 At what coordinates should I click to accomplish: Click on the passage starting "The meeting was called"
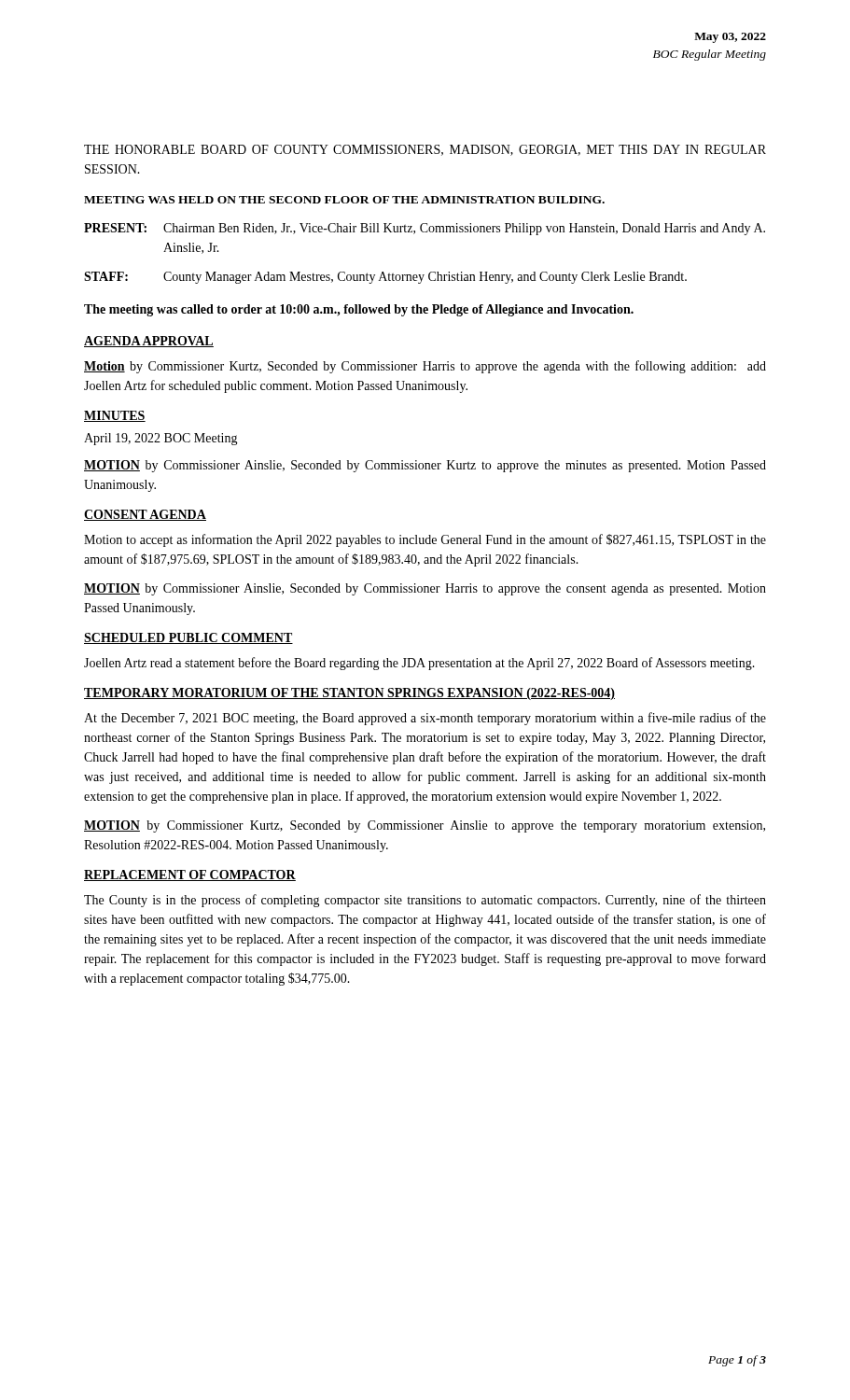point(359,309)
